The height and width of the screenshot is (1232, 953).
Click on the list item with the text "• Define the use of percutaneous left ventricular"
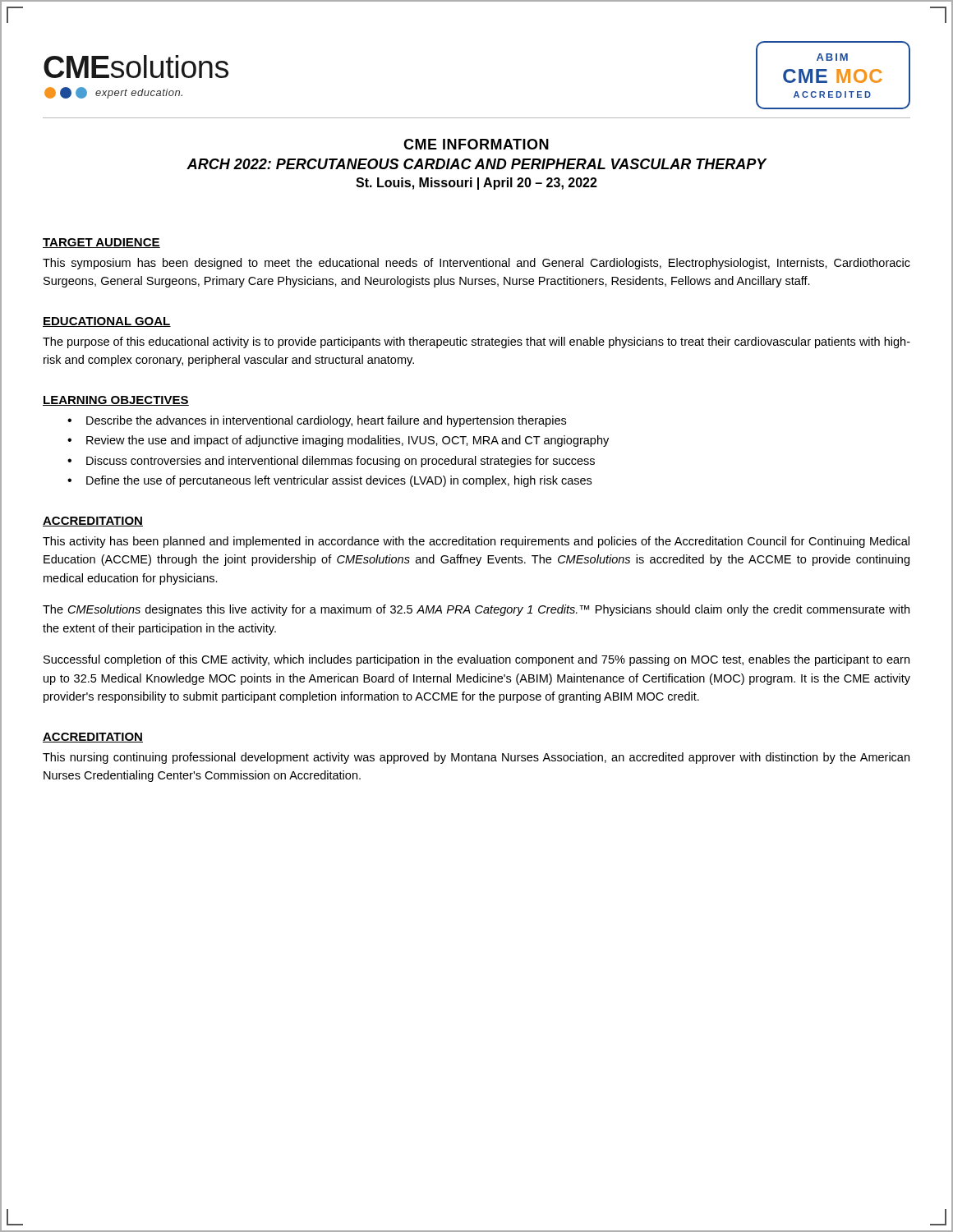pyautogui.click(x=489, y=481)
